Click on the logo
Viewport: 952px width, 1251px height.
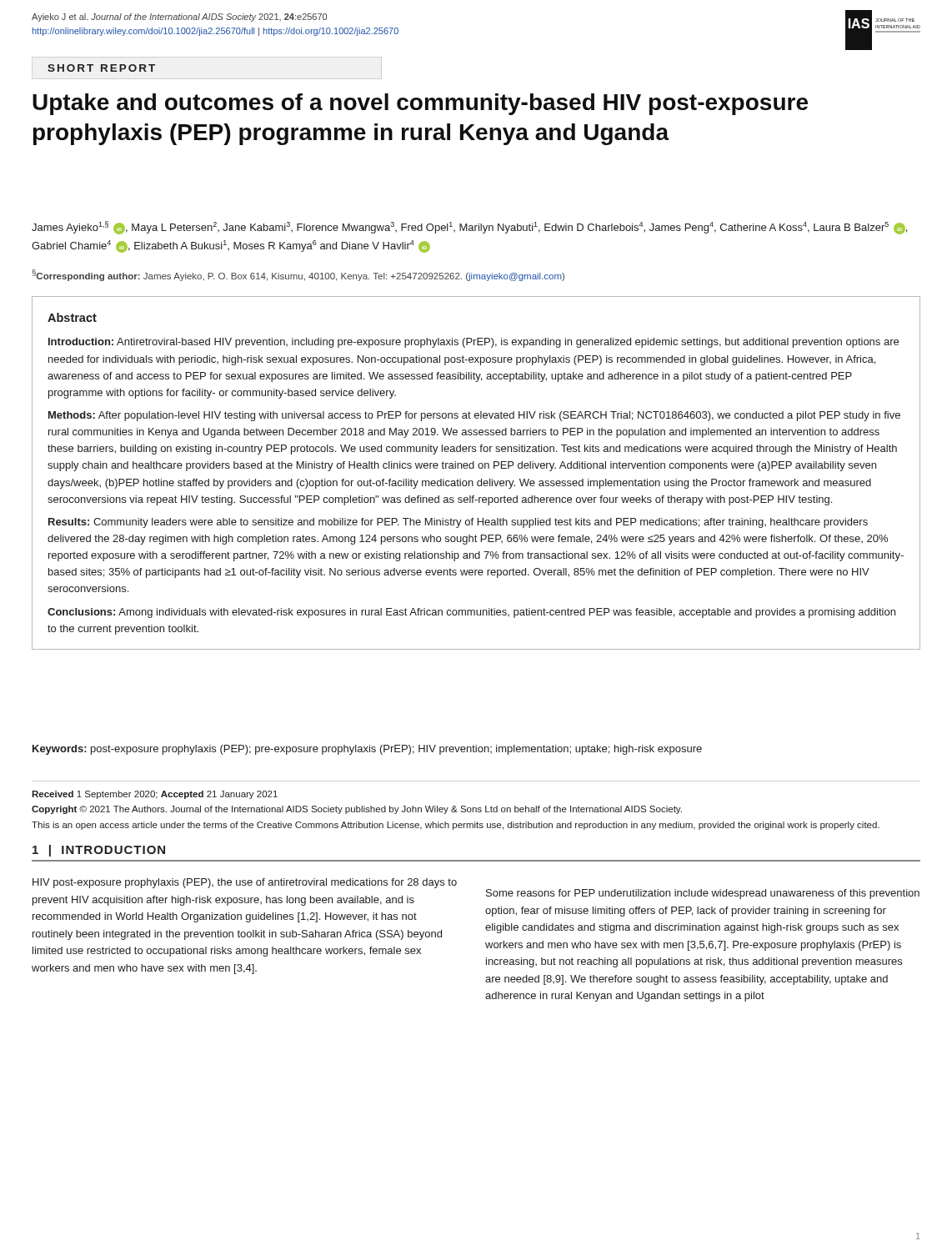(883, 31)
